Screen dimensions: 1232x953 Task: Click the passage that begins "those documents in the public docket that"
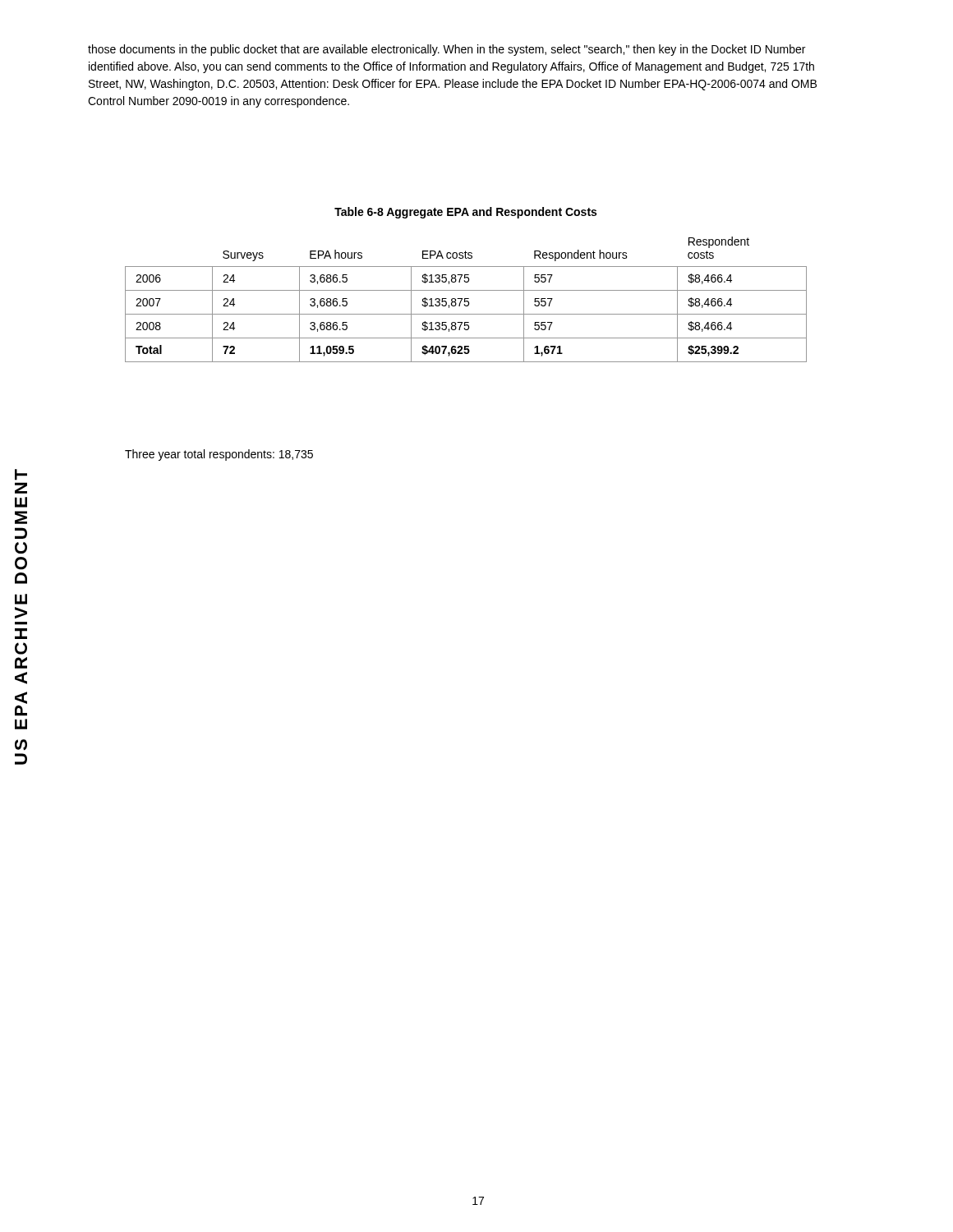pos(453,75)
